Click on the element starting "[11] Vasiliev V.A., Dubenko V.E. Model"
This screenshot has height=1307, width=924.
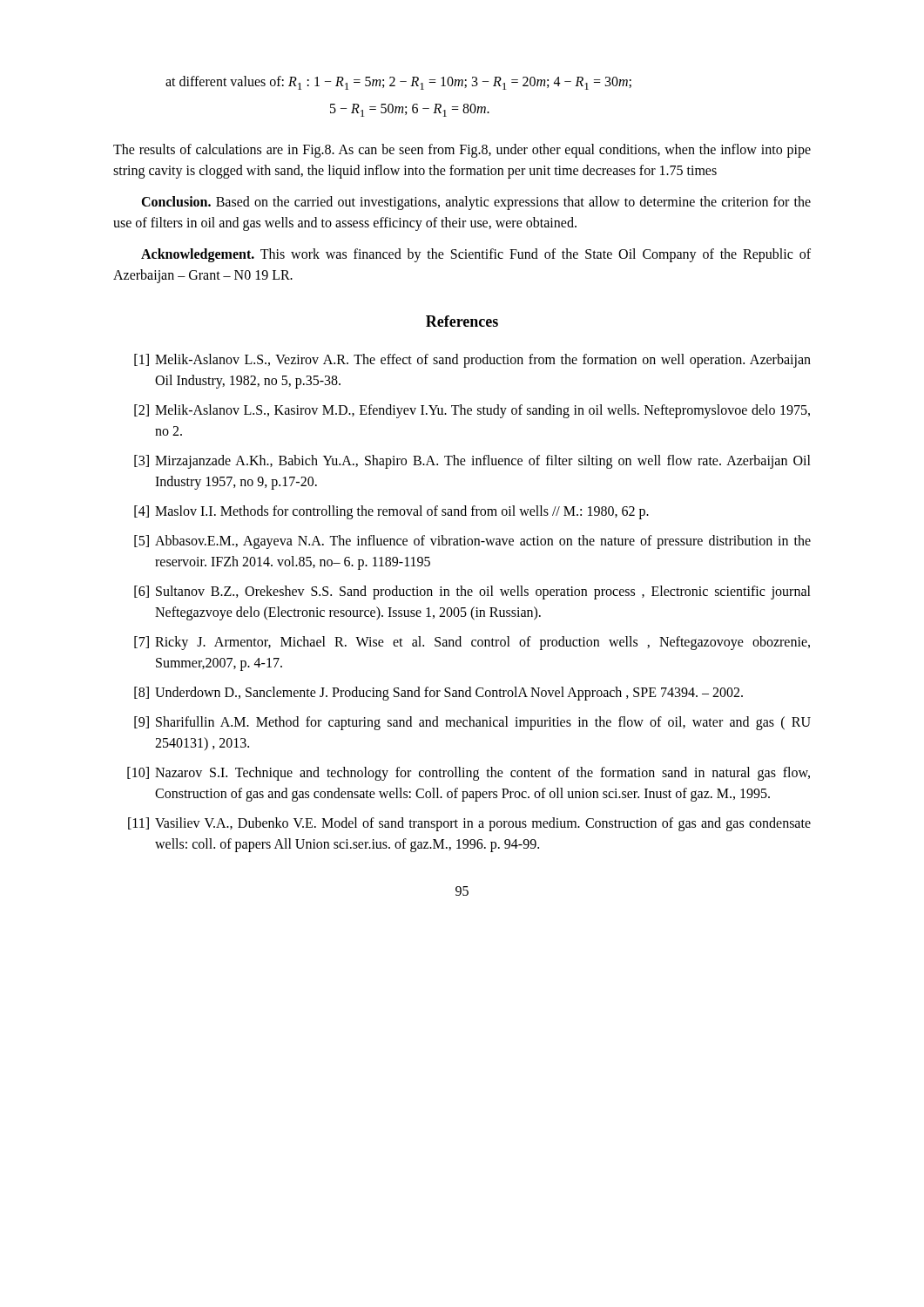(462, 834)
